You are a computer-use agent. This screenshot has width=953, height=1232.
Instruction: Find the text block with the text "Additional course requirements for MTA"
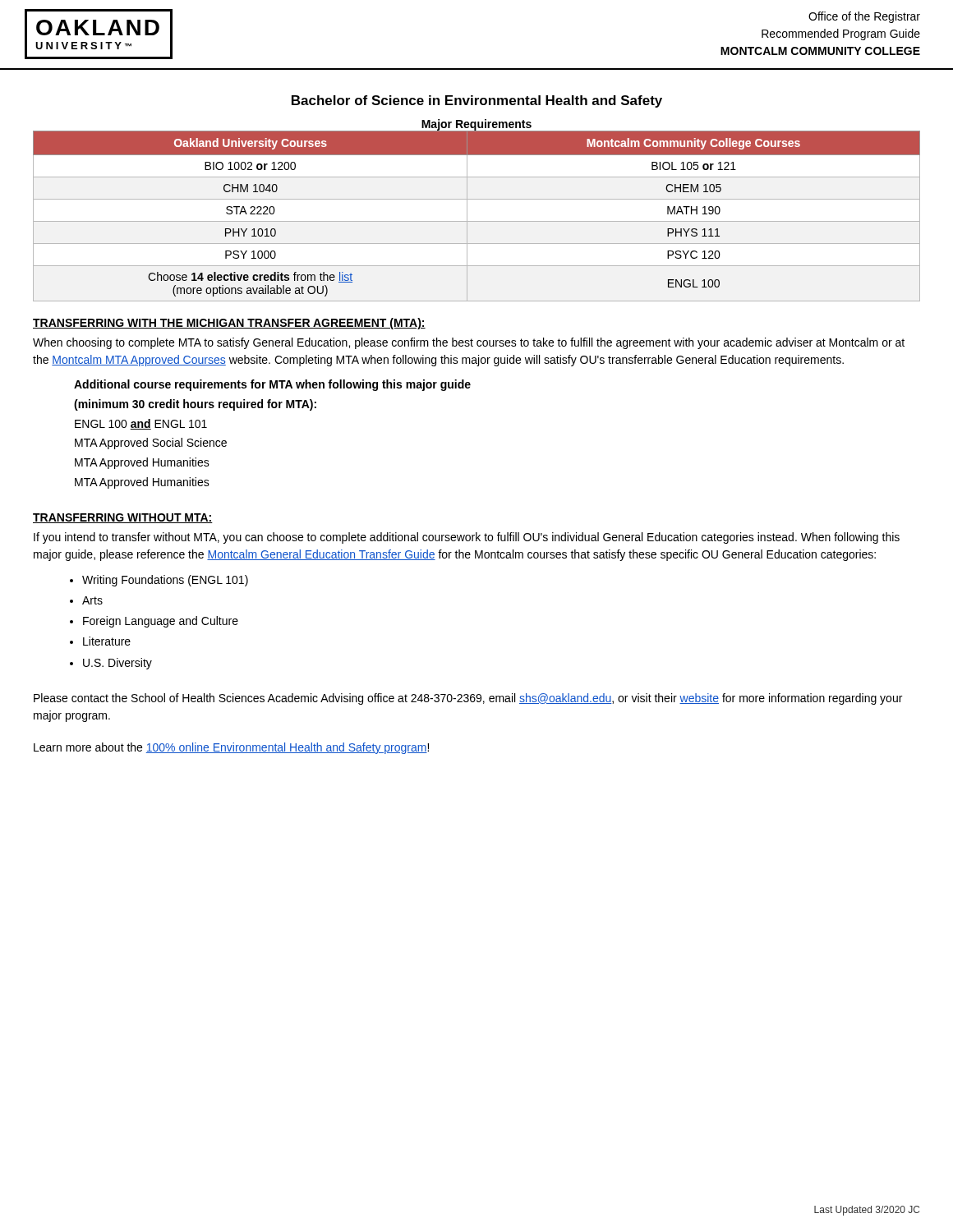[272, 385]
